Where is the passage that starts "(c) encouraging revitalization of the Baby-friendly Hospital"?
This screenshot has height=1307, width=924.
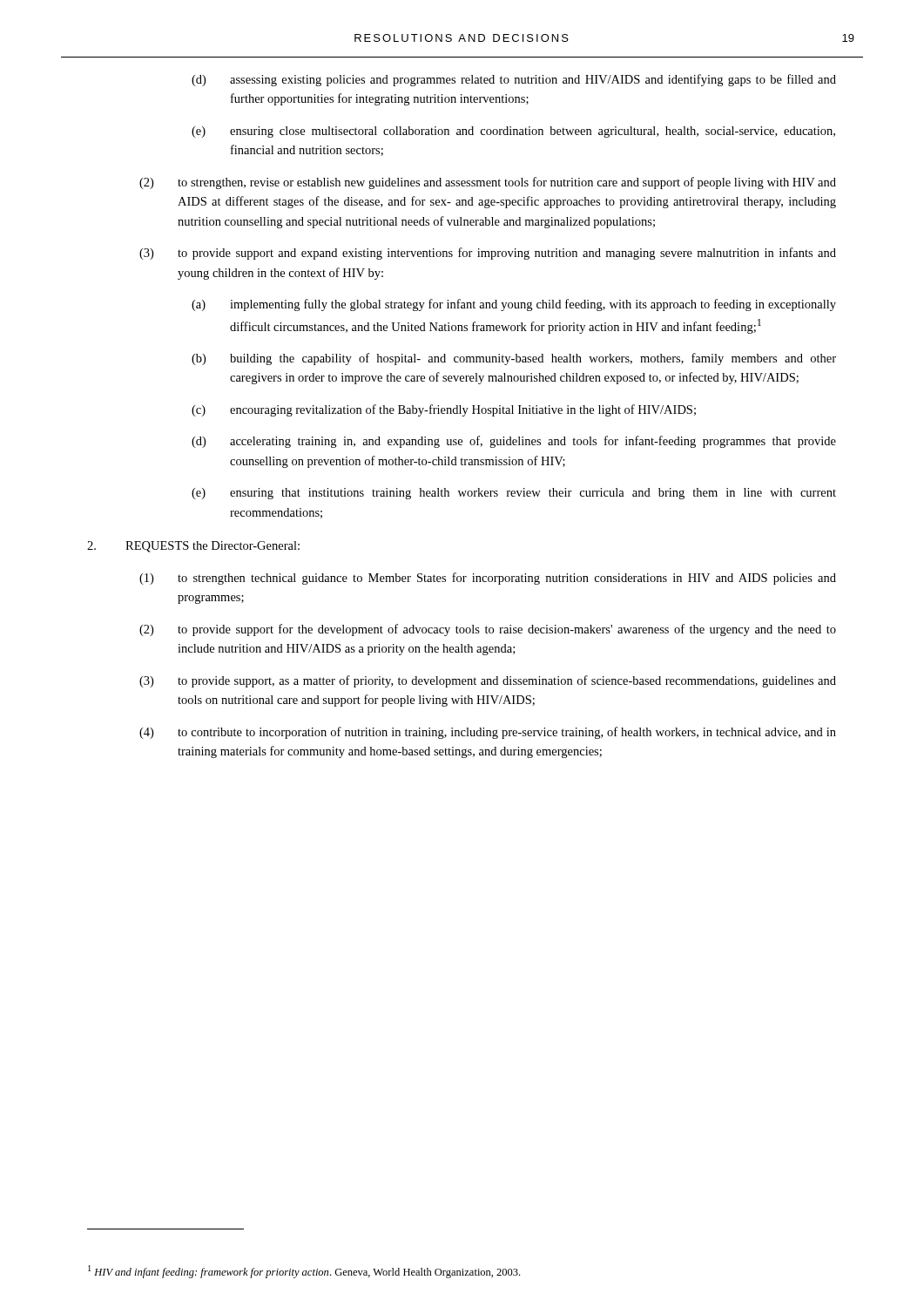(514, 410)
